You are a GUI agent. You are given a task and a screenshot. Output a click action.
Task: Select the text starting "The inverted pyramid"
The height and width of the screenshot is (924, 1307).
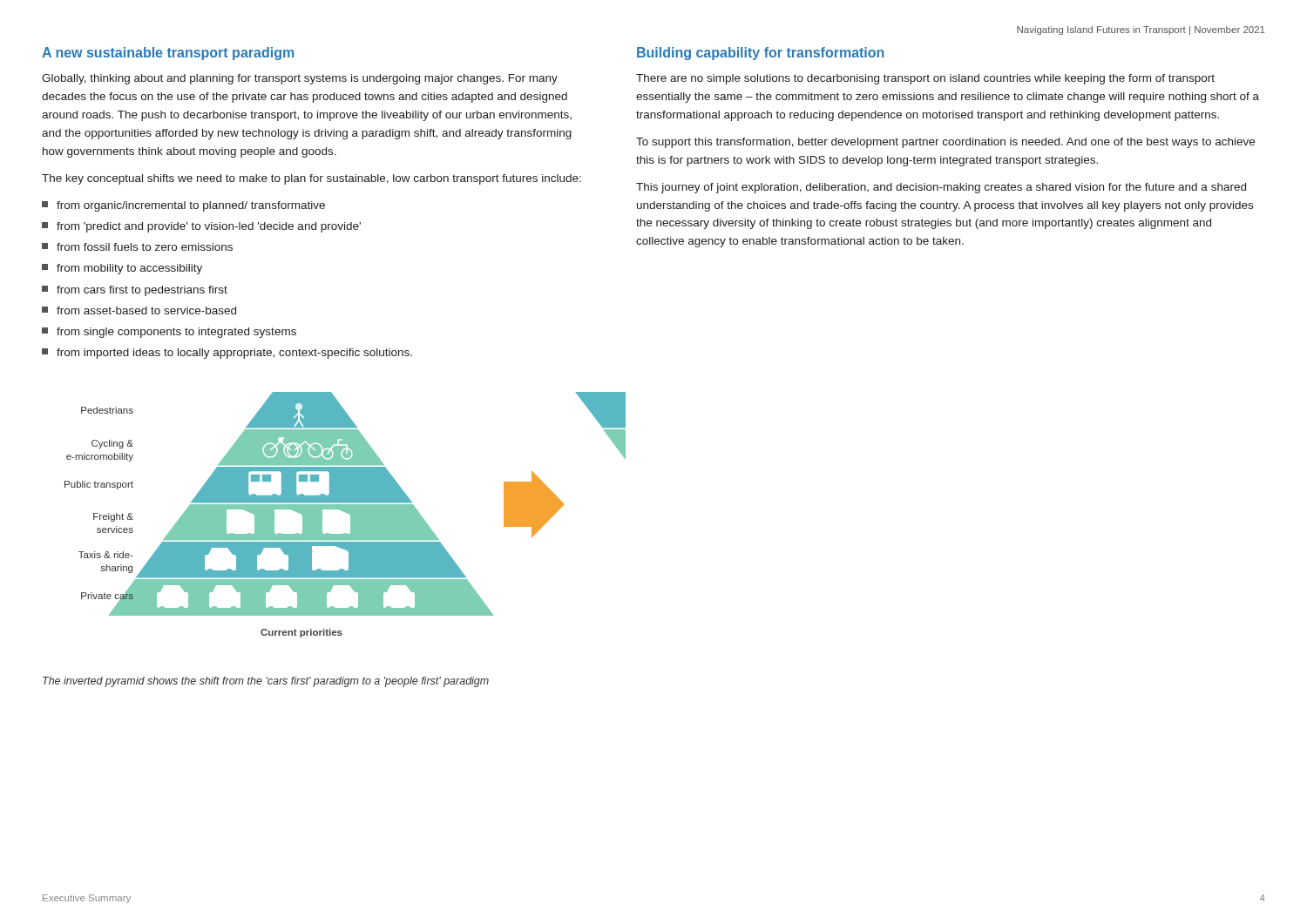[265, 681]
